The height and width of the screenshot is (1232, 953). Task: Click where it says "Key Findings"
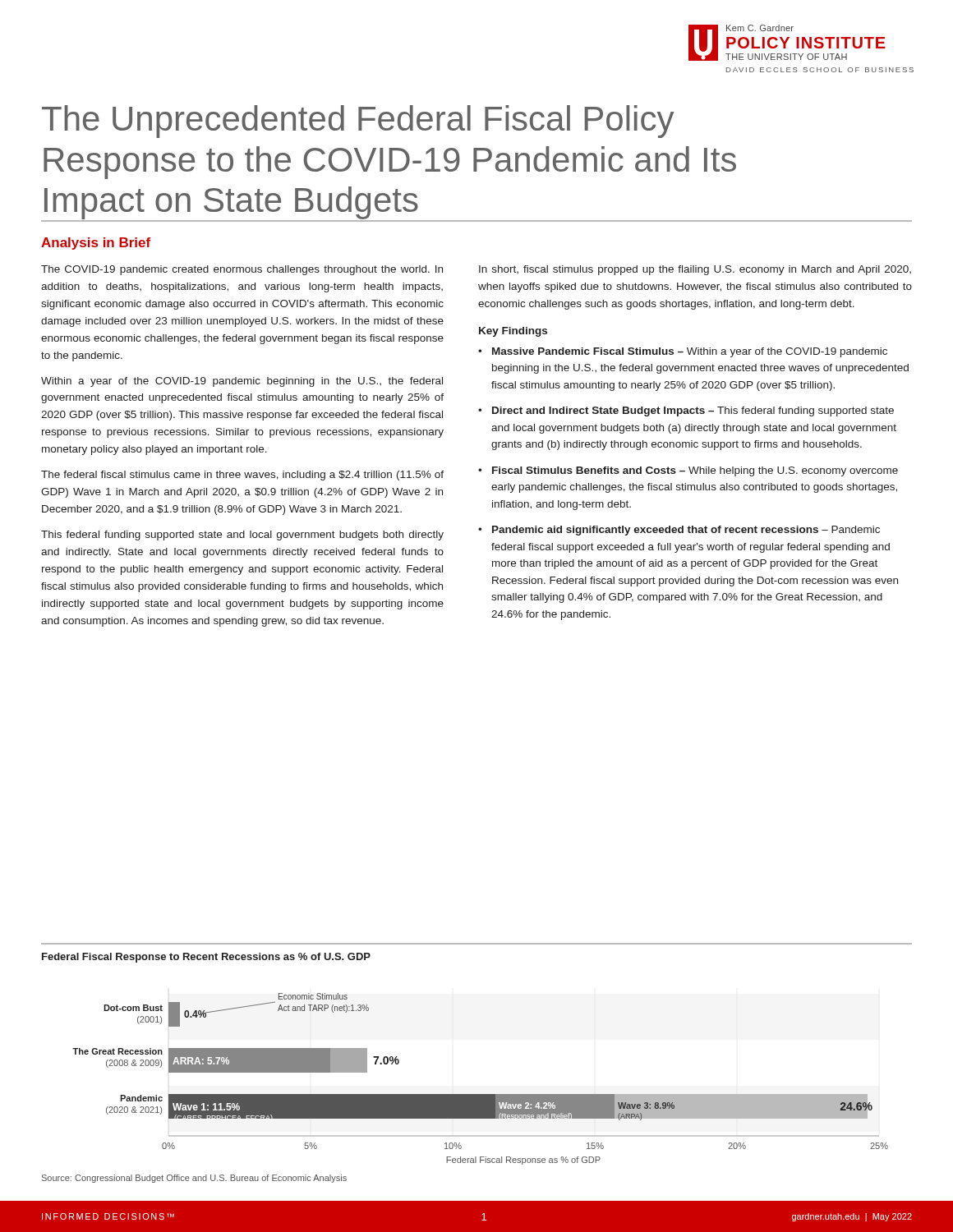click(x=513, y=330)
